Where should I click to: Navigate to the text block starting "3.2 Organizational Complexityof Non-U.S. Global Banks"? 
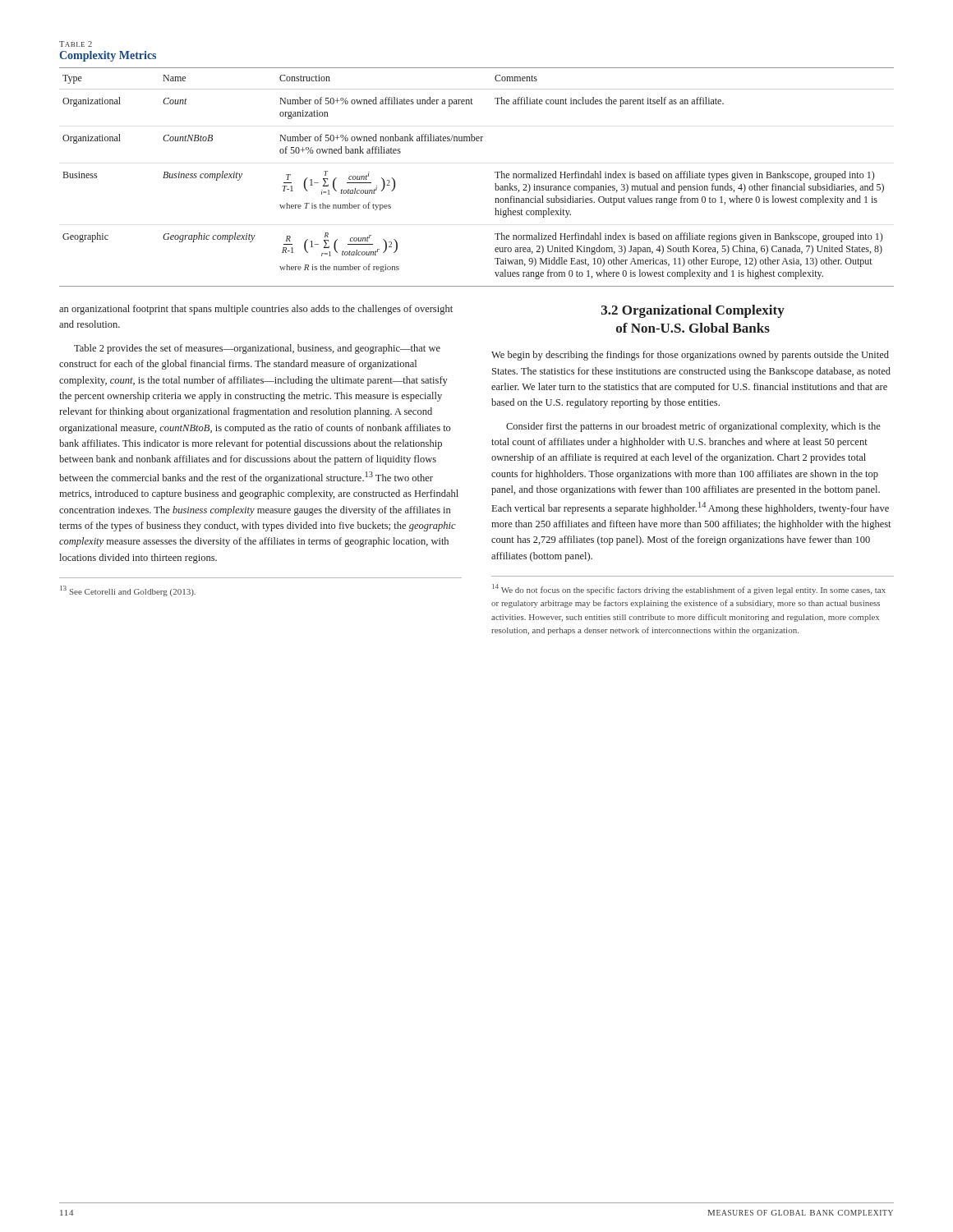point(693,320)
